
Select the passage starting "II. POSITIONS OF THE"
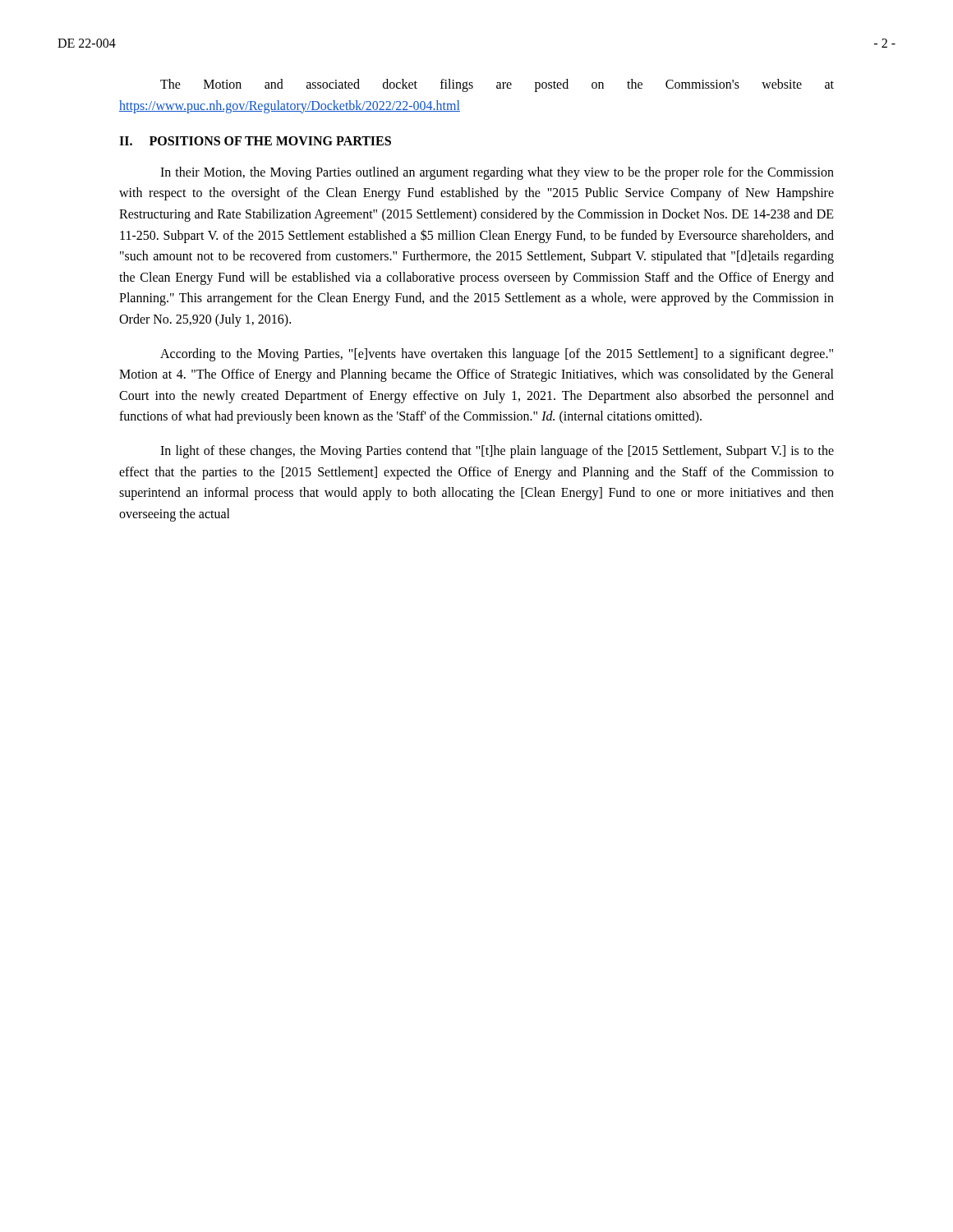coord(255,141)
